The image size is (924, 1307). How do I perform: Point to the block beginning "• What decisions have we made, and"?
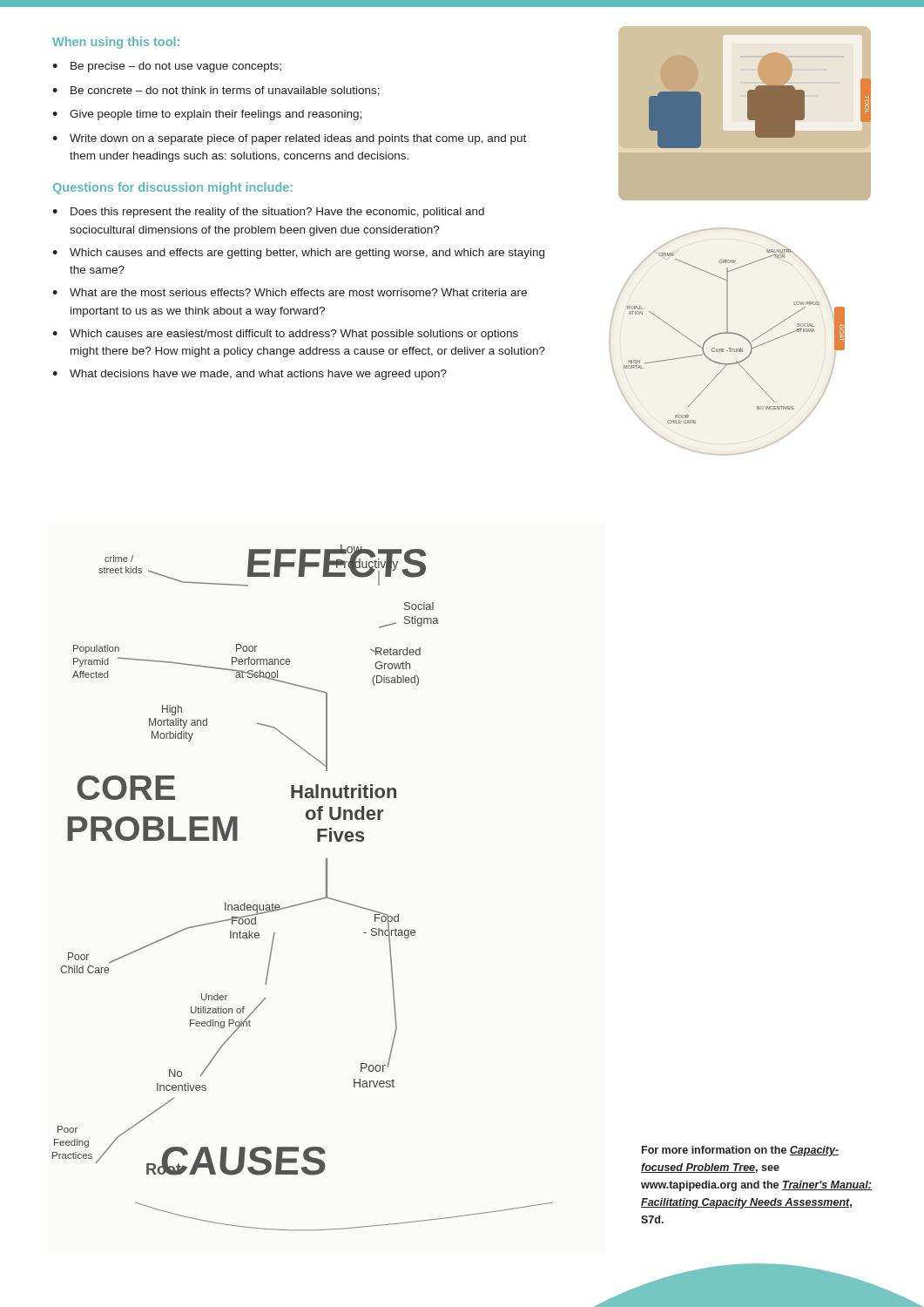point(250,375)
